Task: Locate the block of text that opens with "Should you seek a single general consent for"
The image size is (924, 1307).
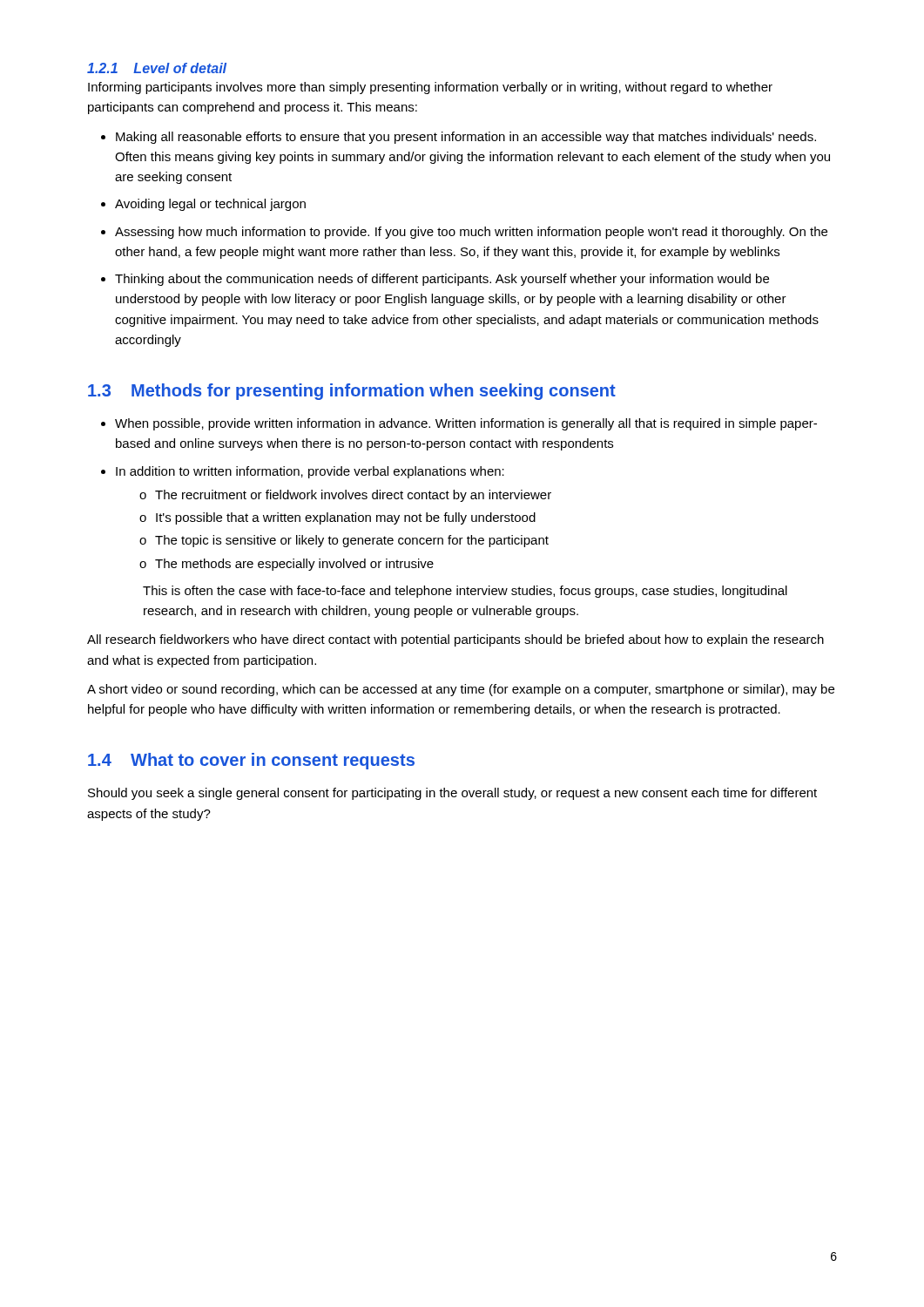Action: coord(452,803)
